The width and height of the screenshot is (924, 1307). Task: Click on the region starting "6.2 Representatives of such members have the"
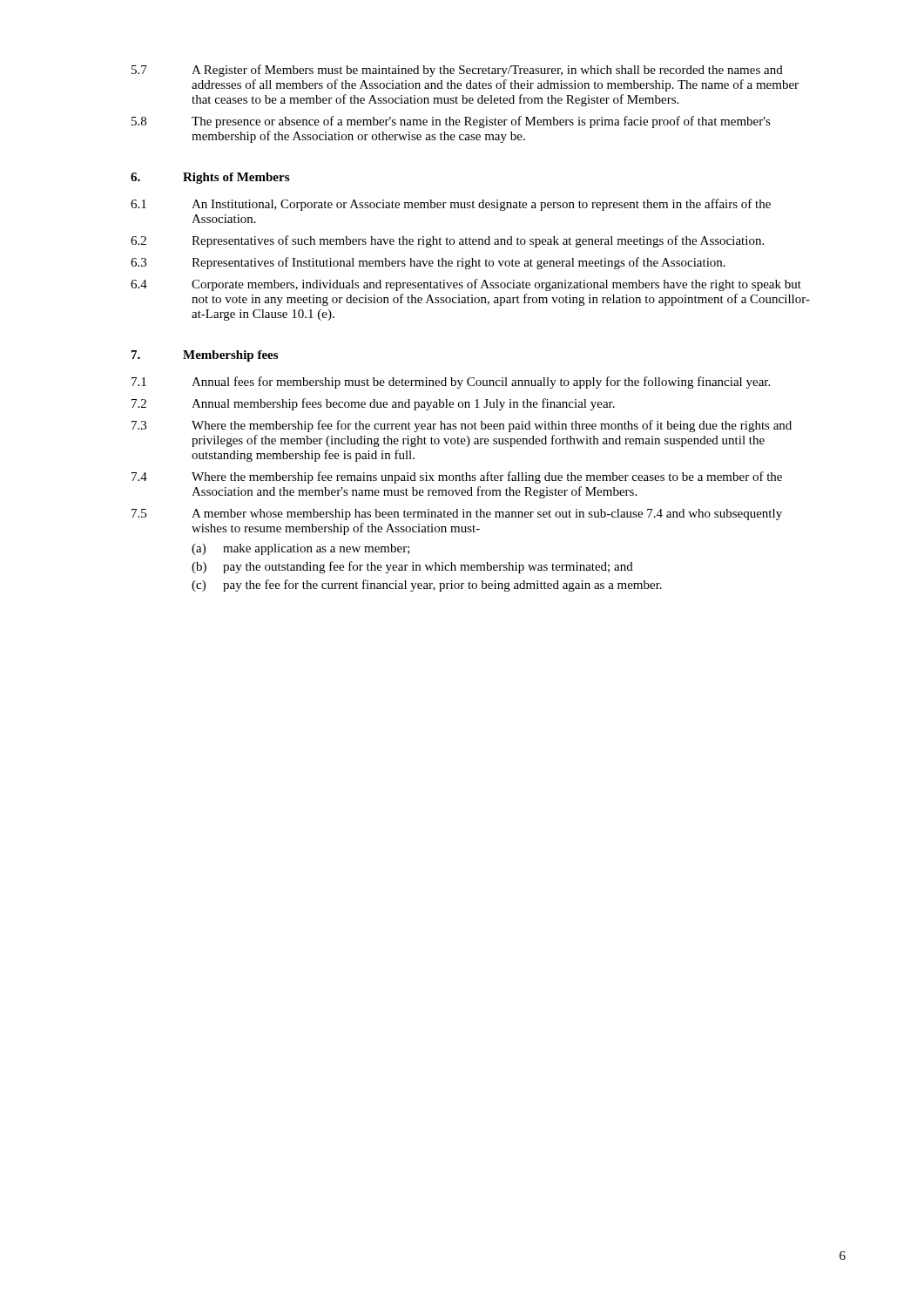click(x=471, y=241)
